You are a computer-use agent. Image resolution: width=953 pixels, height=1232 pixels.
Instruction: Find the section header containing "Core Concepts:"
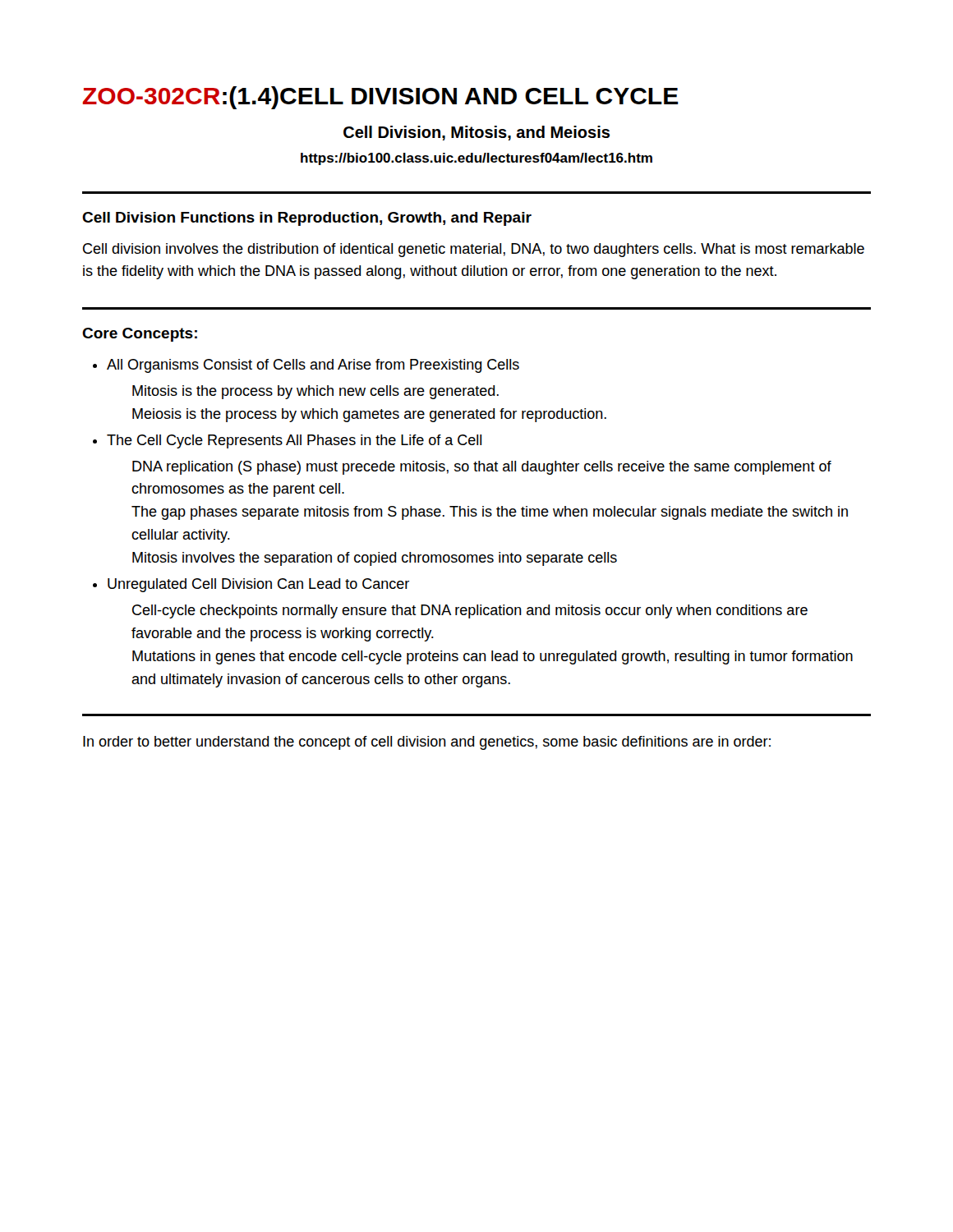coord(140,333)
